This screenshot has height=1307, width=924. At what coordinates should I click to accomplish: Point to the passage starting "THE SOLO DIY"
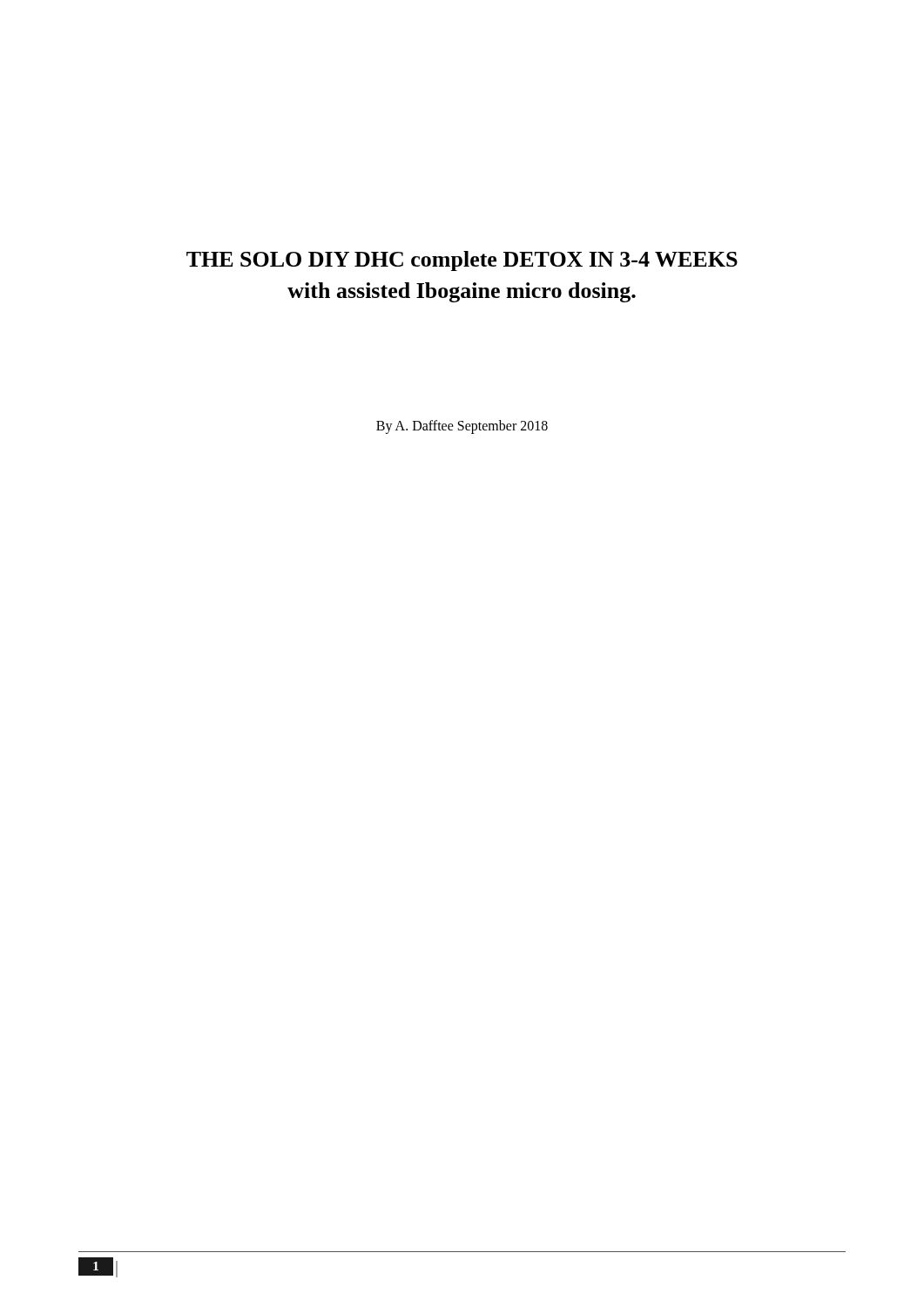(462, 276)
